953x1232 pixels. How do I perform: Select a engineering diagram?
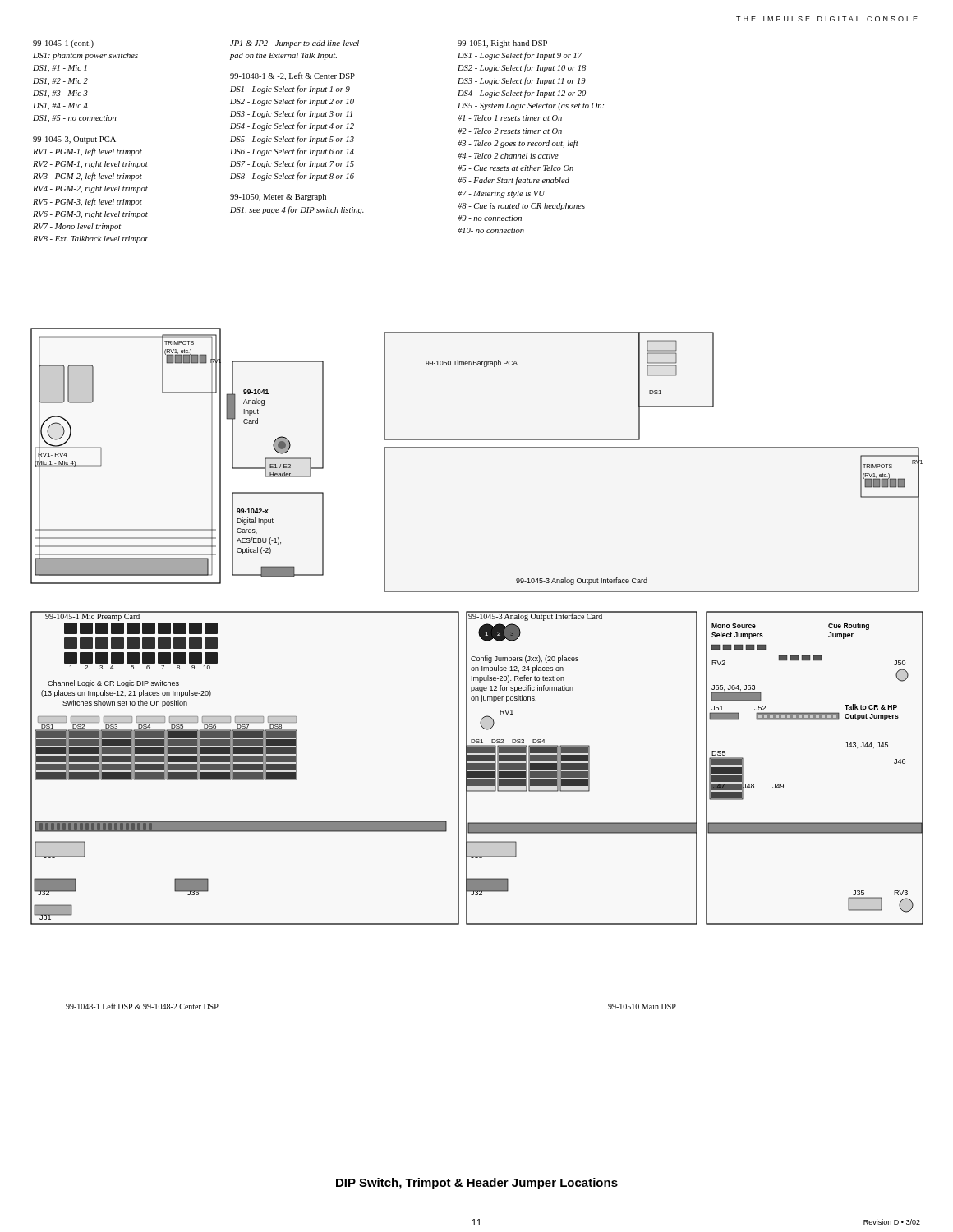[477, 661]
